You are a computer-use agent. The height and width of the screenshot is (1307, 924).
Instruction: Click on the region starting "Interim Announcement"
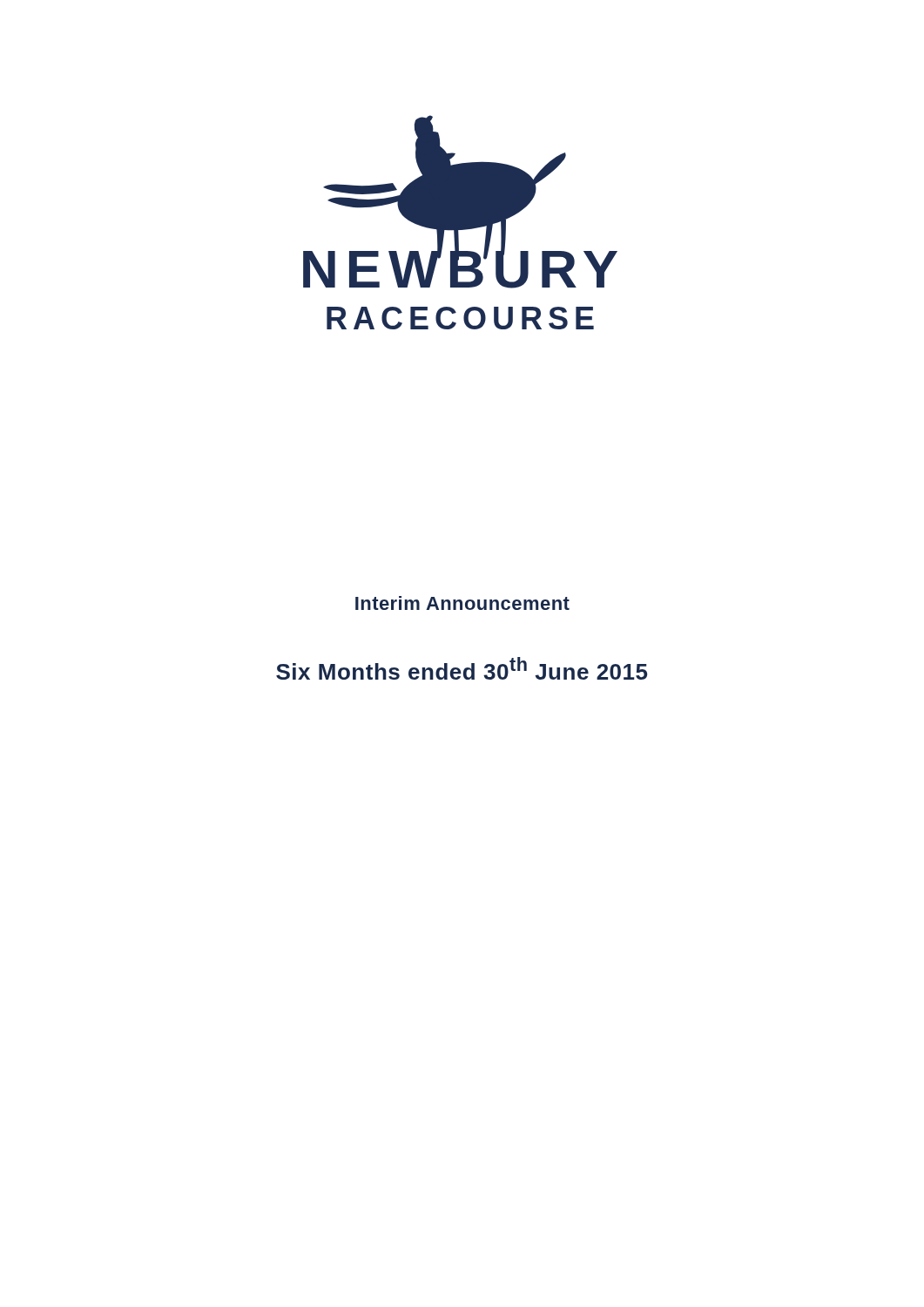pyautogui.click(x=462, y=603)
